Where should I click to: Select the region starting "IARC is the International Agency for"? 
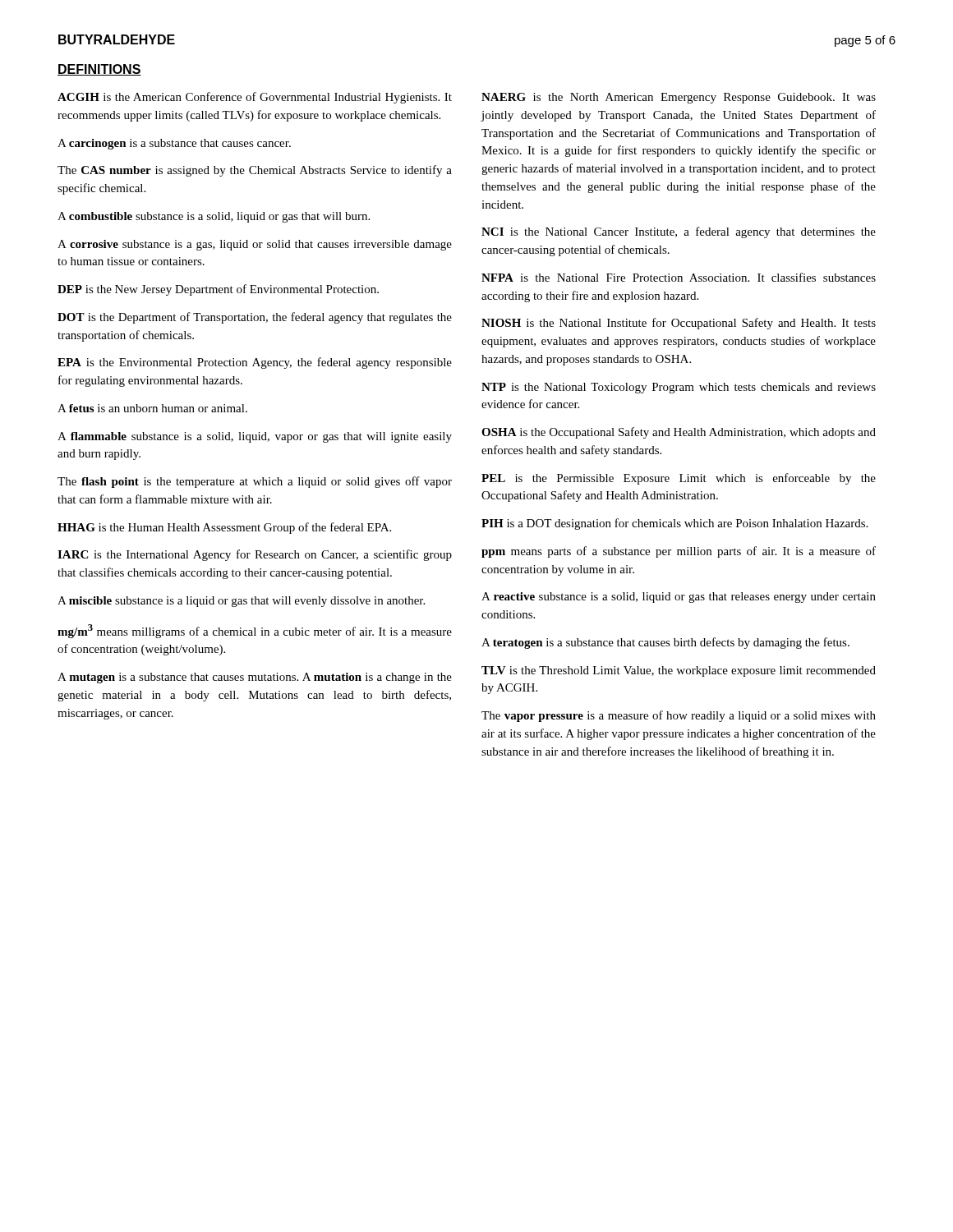[x=255, y=564]
